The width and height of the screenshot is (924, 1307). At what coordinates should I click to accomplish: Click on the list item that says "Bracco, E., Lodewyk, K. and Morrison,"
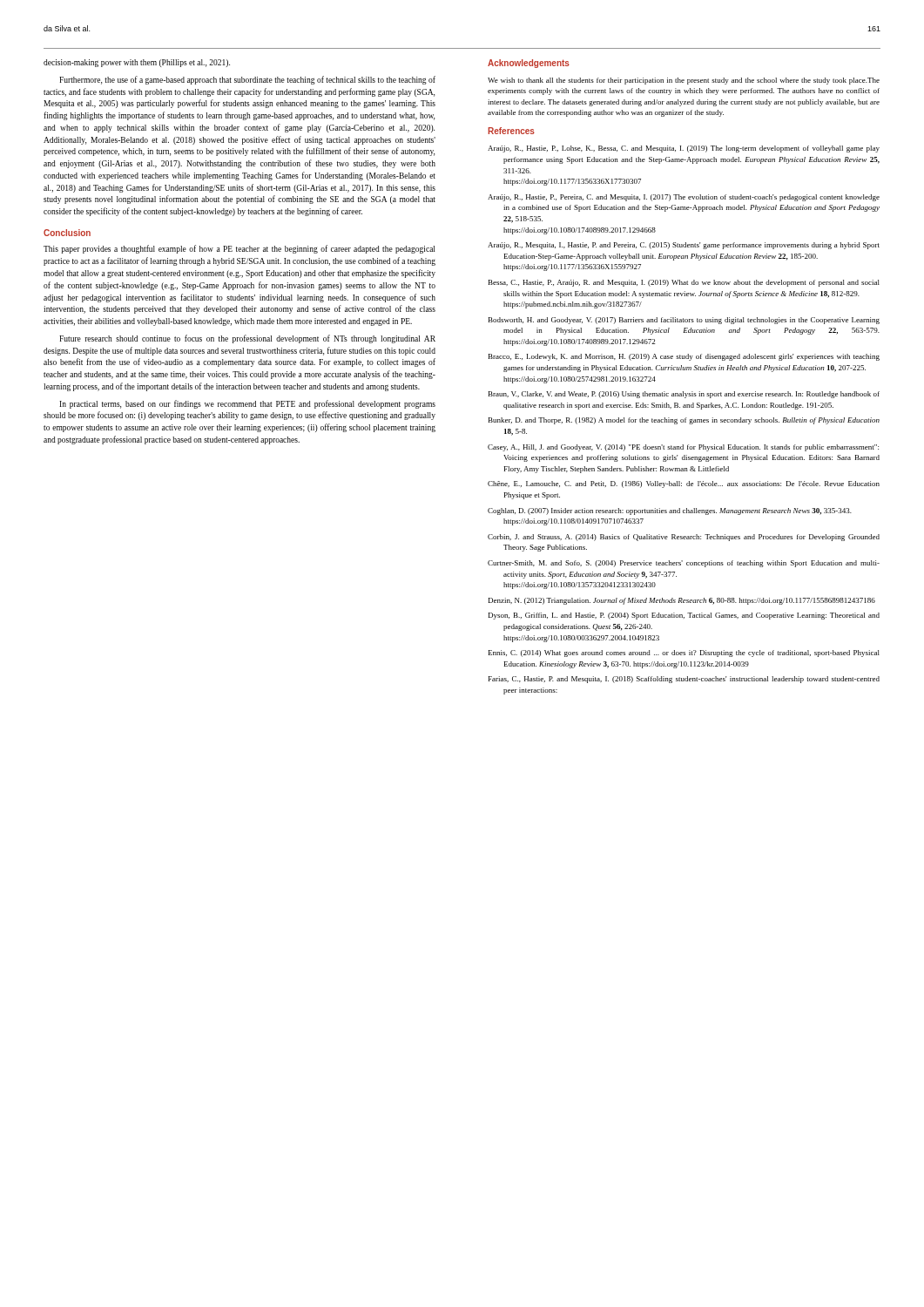pos(684,368)
